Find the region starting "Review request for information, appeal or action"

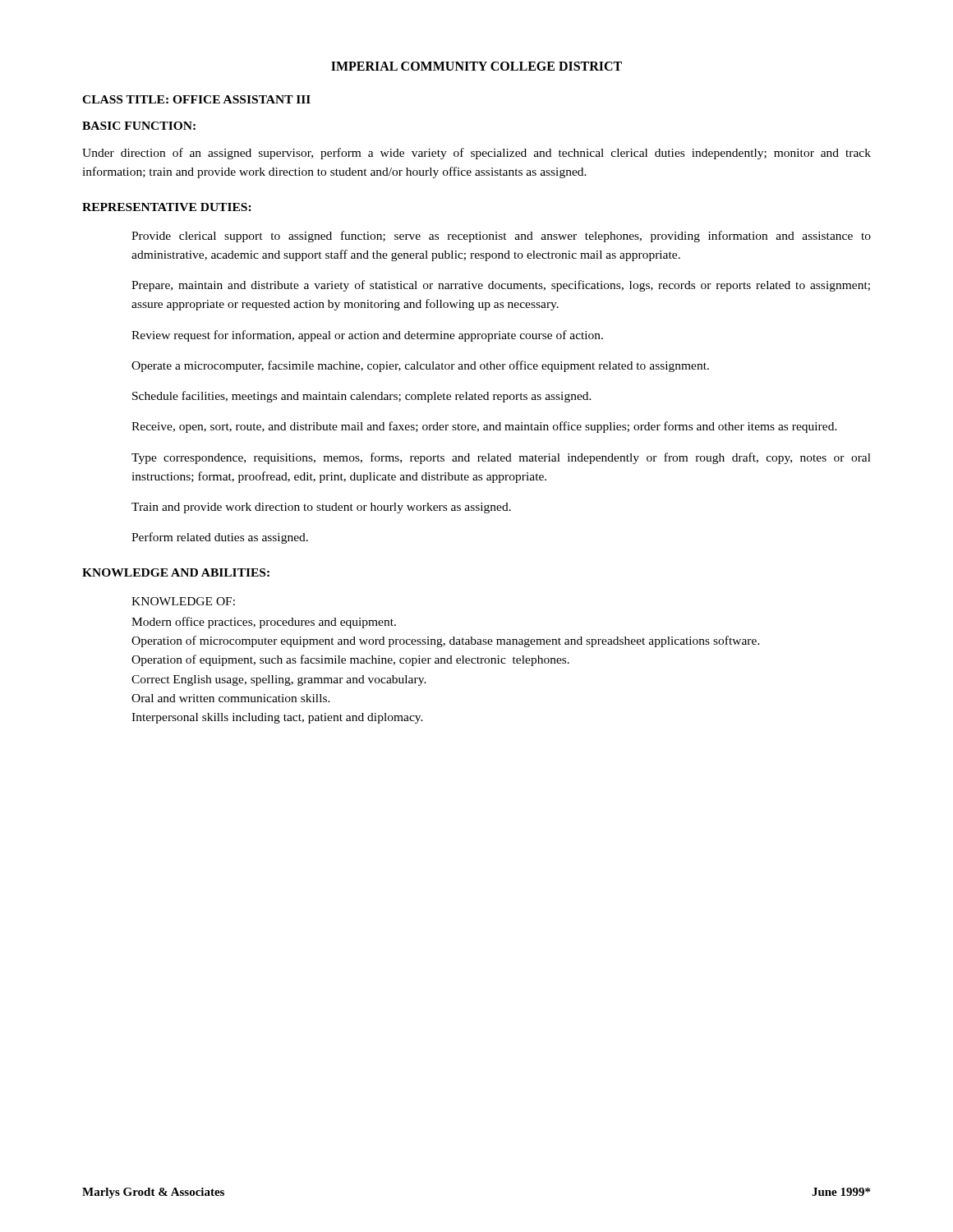coord(368,334)
